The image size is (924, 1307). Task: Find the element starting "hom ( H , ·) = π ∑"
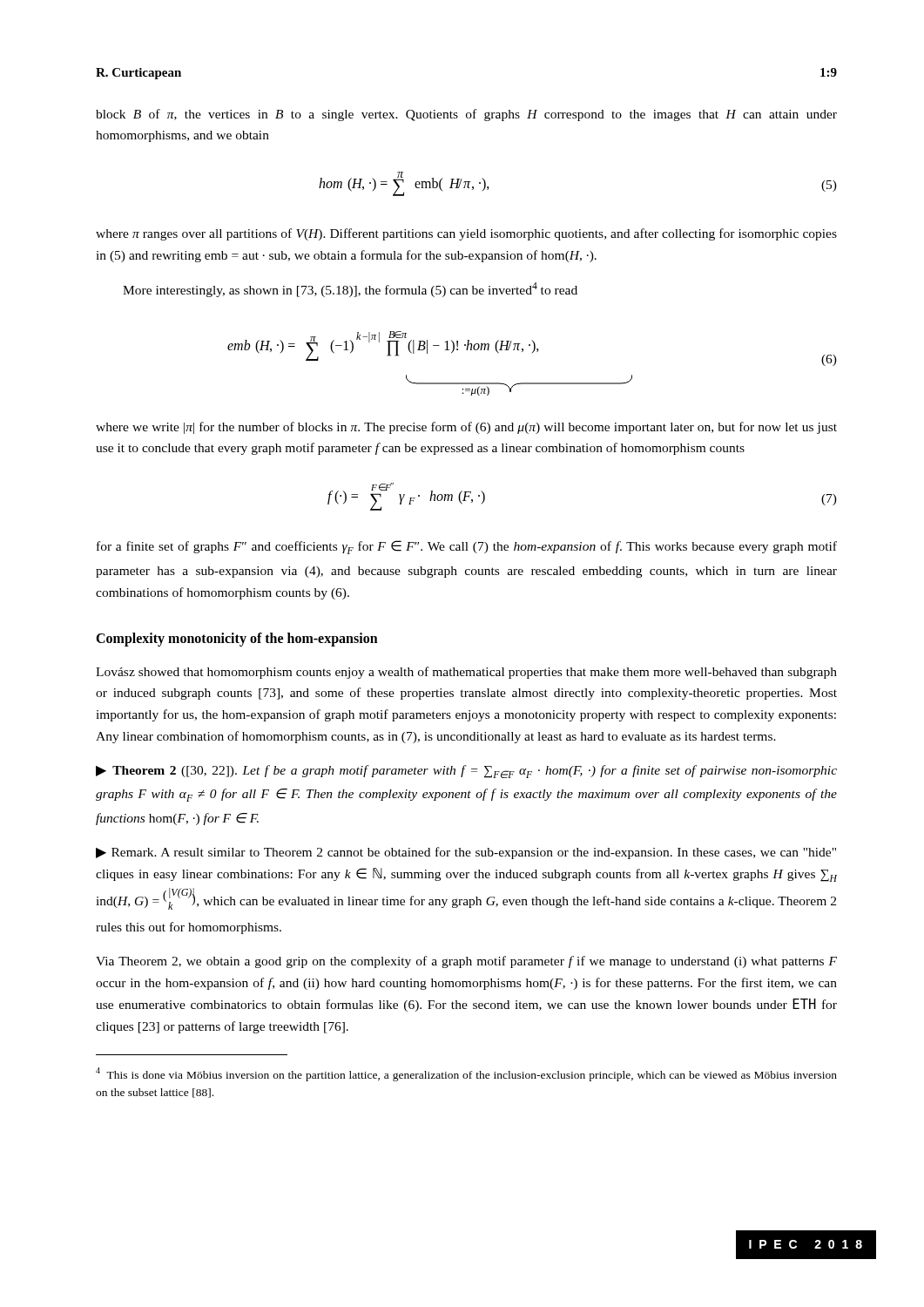(x=484, y=185)
